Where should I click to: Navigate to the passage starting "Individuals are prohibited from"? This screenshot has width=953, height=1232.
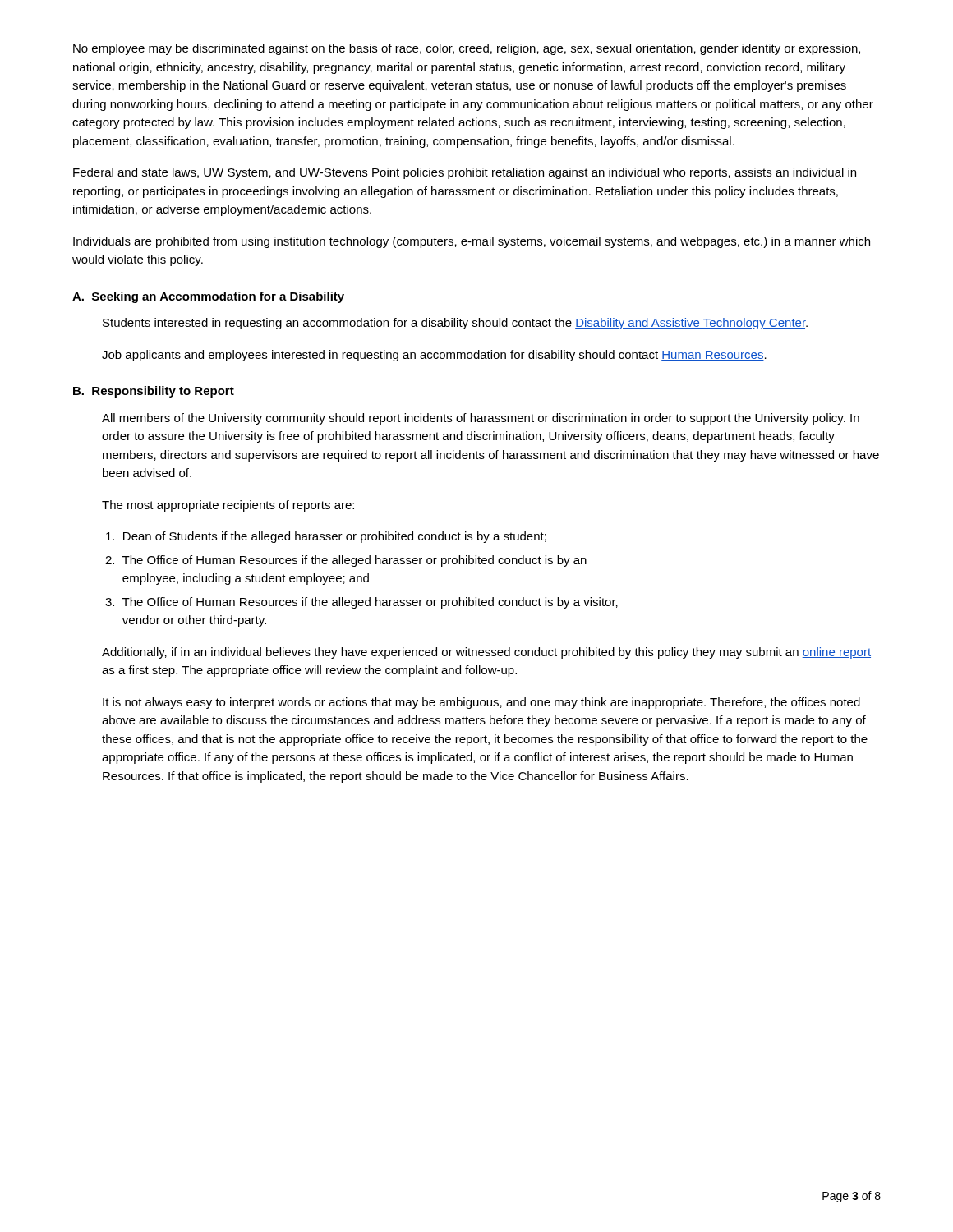coord(472,250)
